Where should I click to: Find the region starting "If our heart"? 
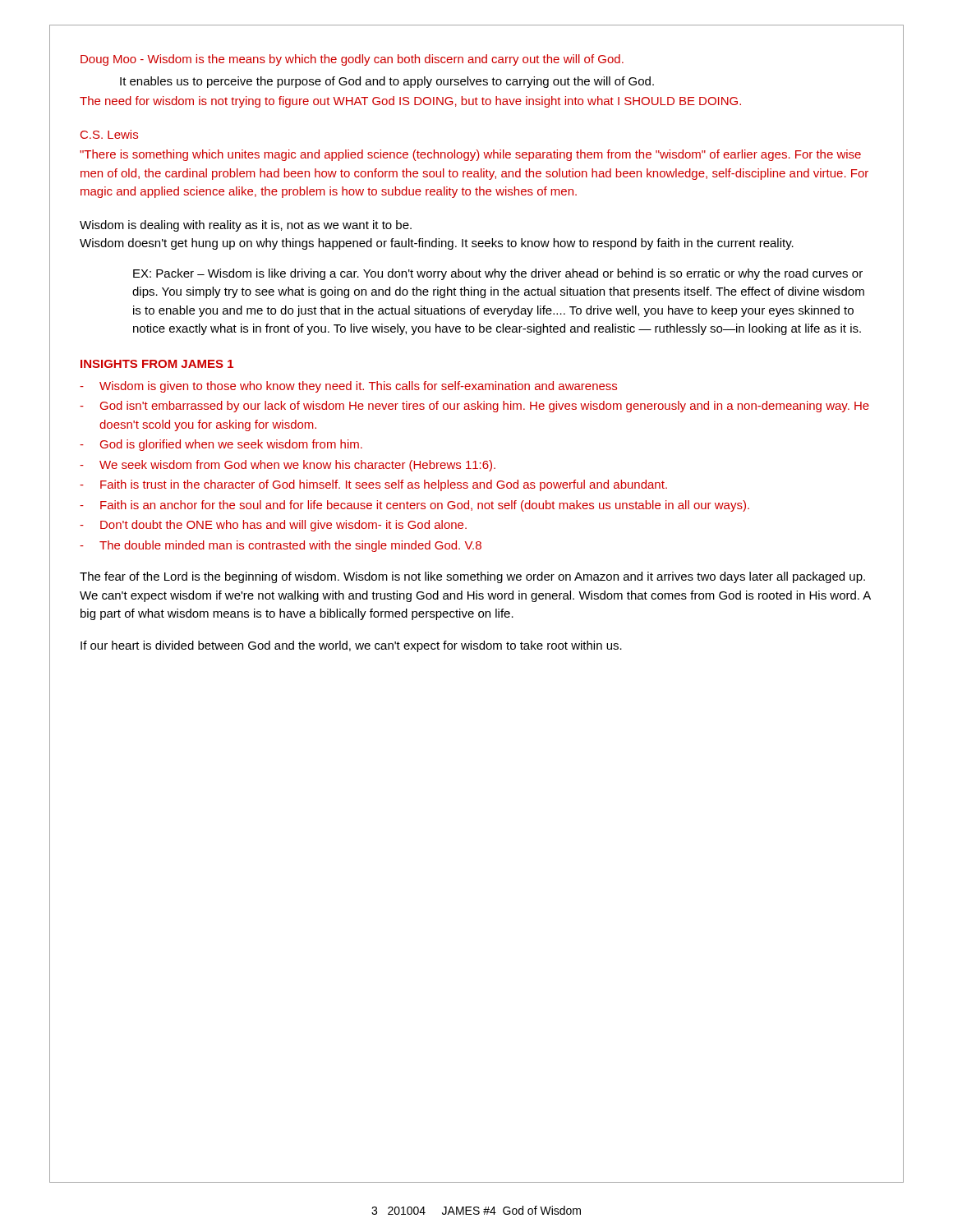351,645
